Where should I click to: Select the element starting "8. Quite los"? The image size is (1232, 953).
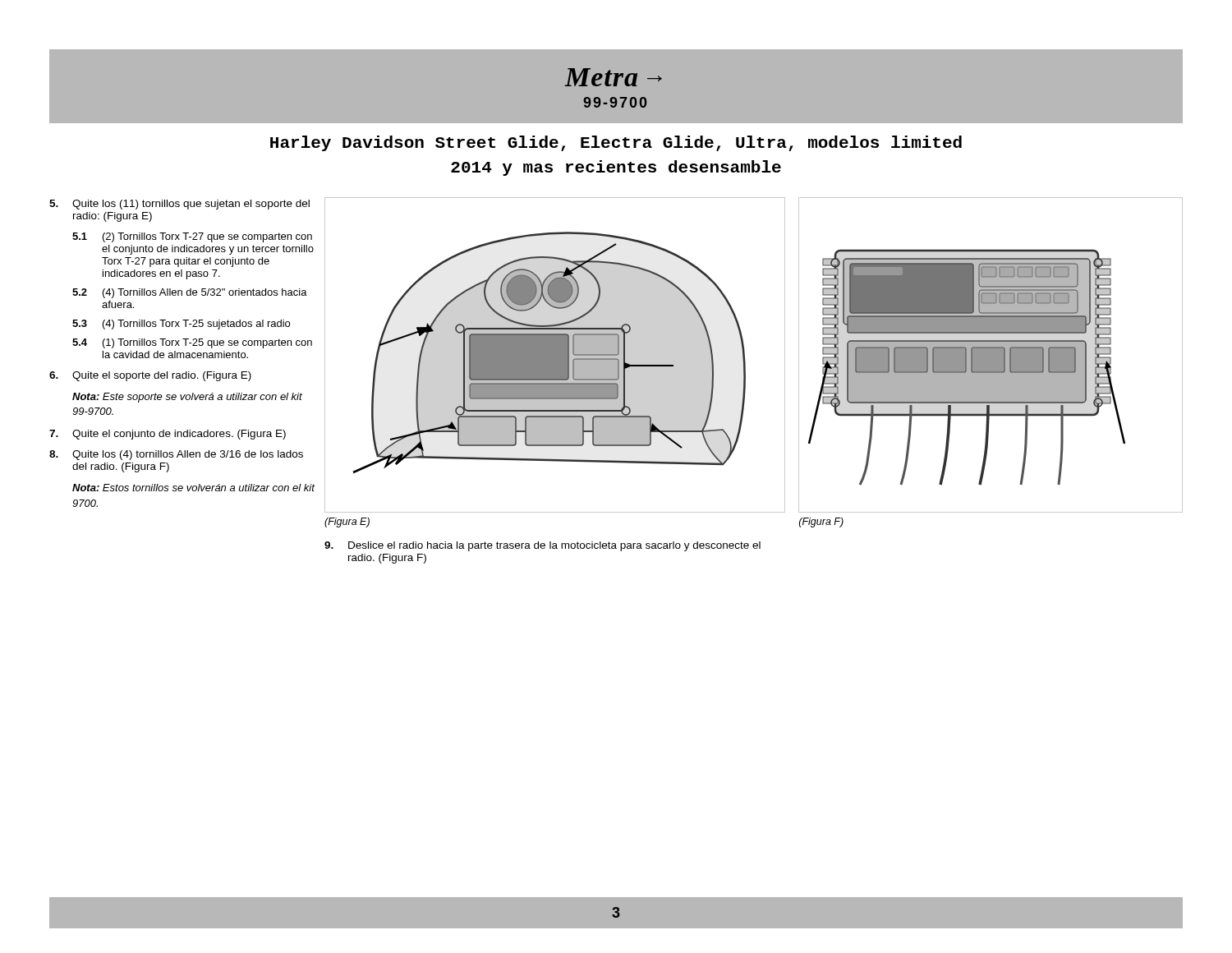(185, 460)
